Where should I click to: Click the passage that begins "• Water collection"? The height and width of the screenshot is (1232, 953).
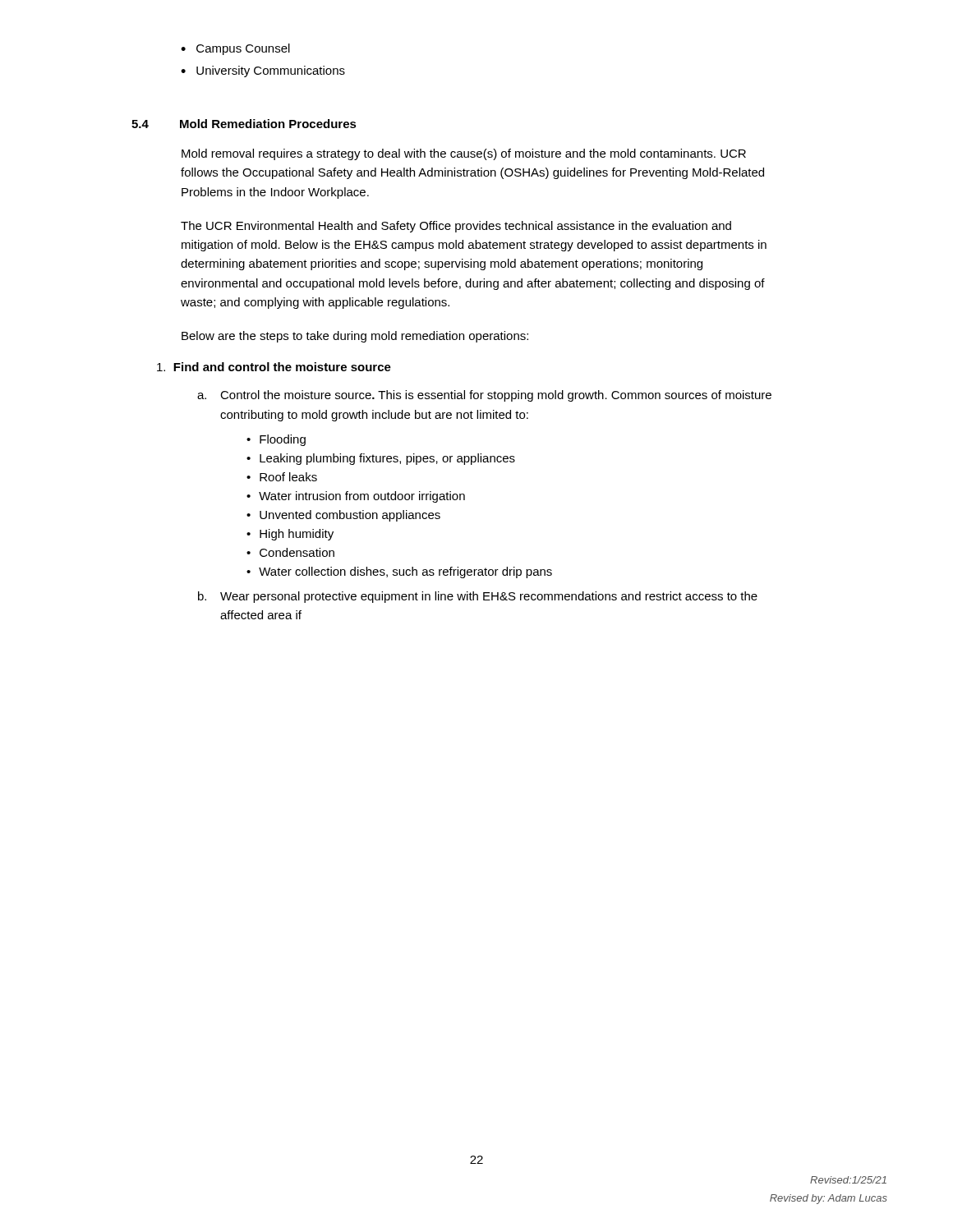click(399, 571)
